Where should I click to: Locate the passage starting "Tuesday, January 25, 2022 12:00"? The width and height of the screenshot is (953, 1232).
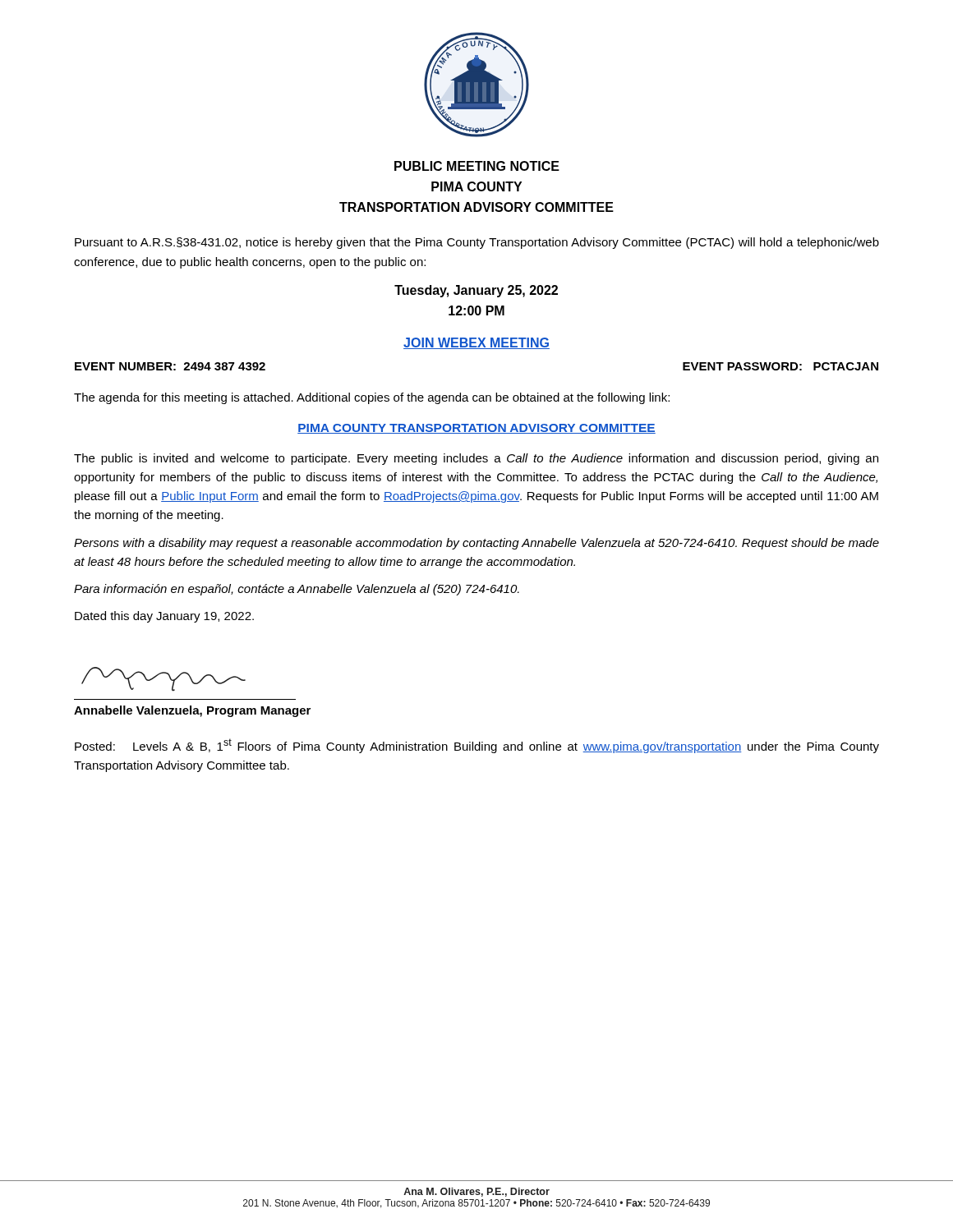point(476,300)
